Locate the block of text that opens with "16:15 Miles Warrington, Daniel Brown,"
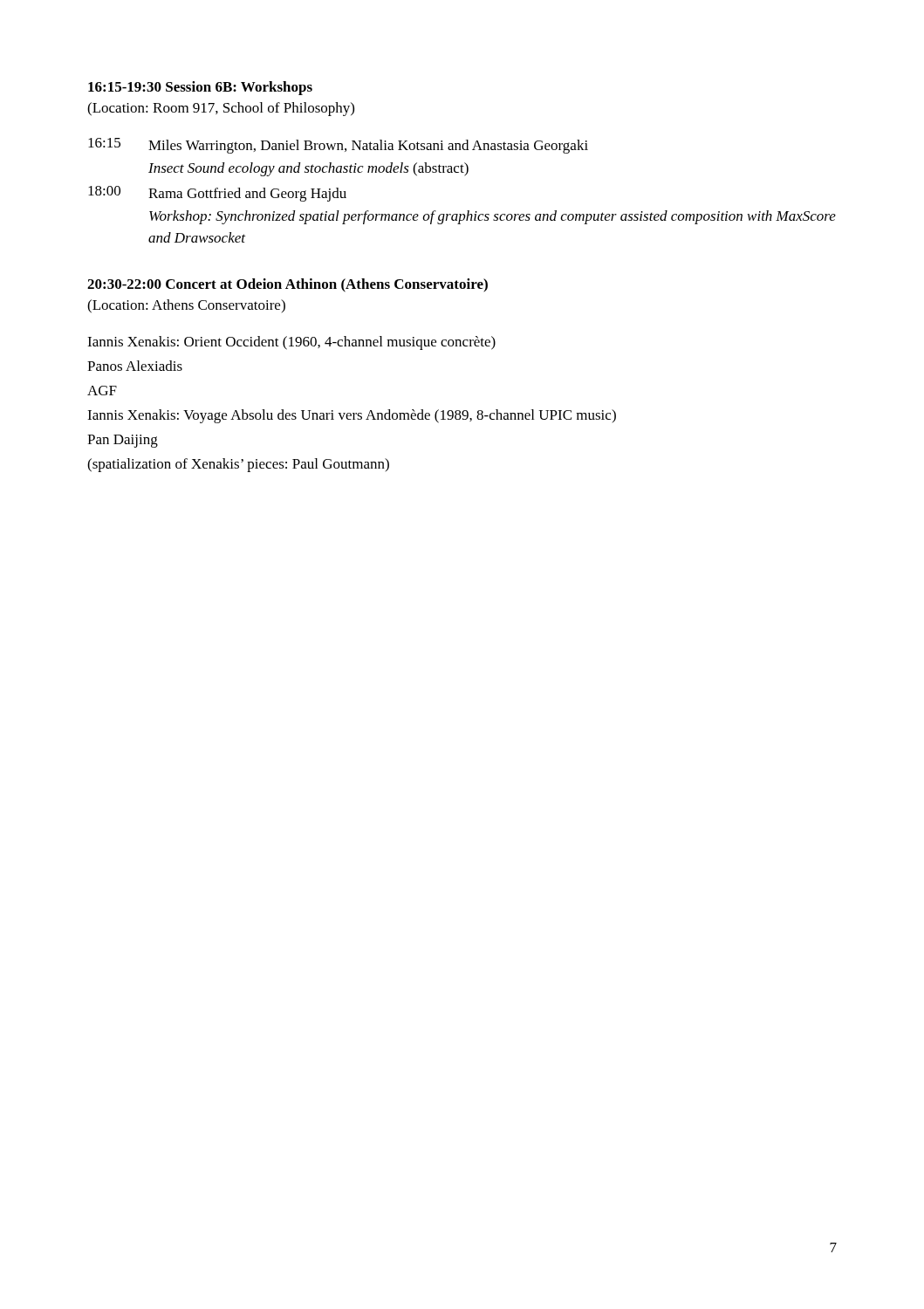This screenshot has width=924, height=1309. point(462,157)
